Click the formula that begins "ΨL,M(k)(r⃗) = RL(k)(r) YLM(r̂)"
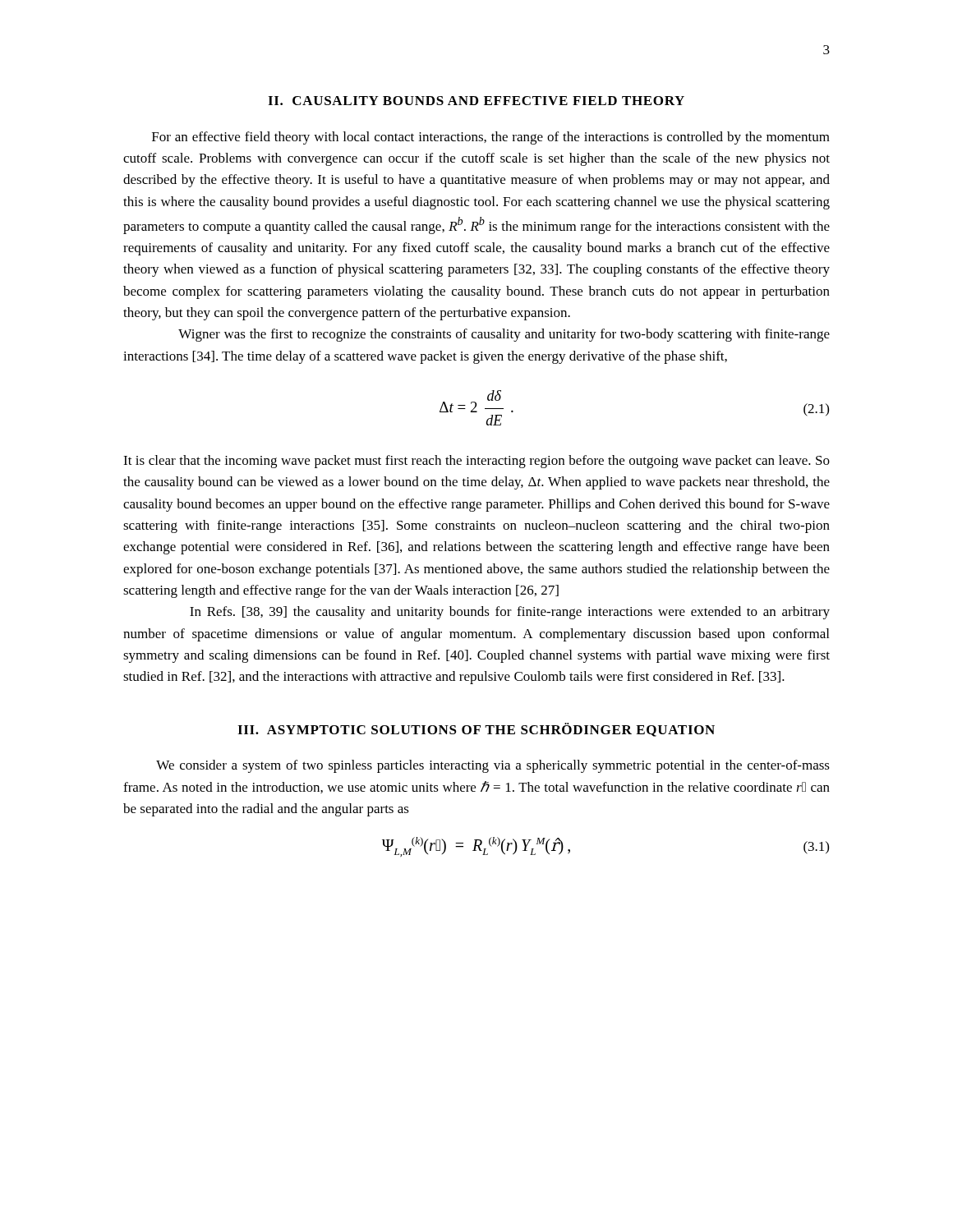The image size is (953, 1232). pyautogui.click(x=479, y=846)
